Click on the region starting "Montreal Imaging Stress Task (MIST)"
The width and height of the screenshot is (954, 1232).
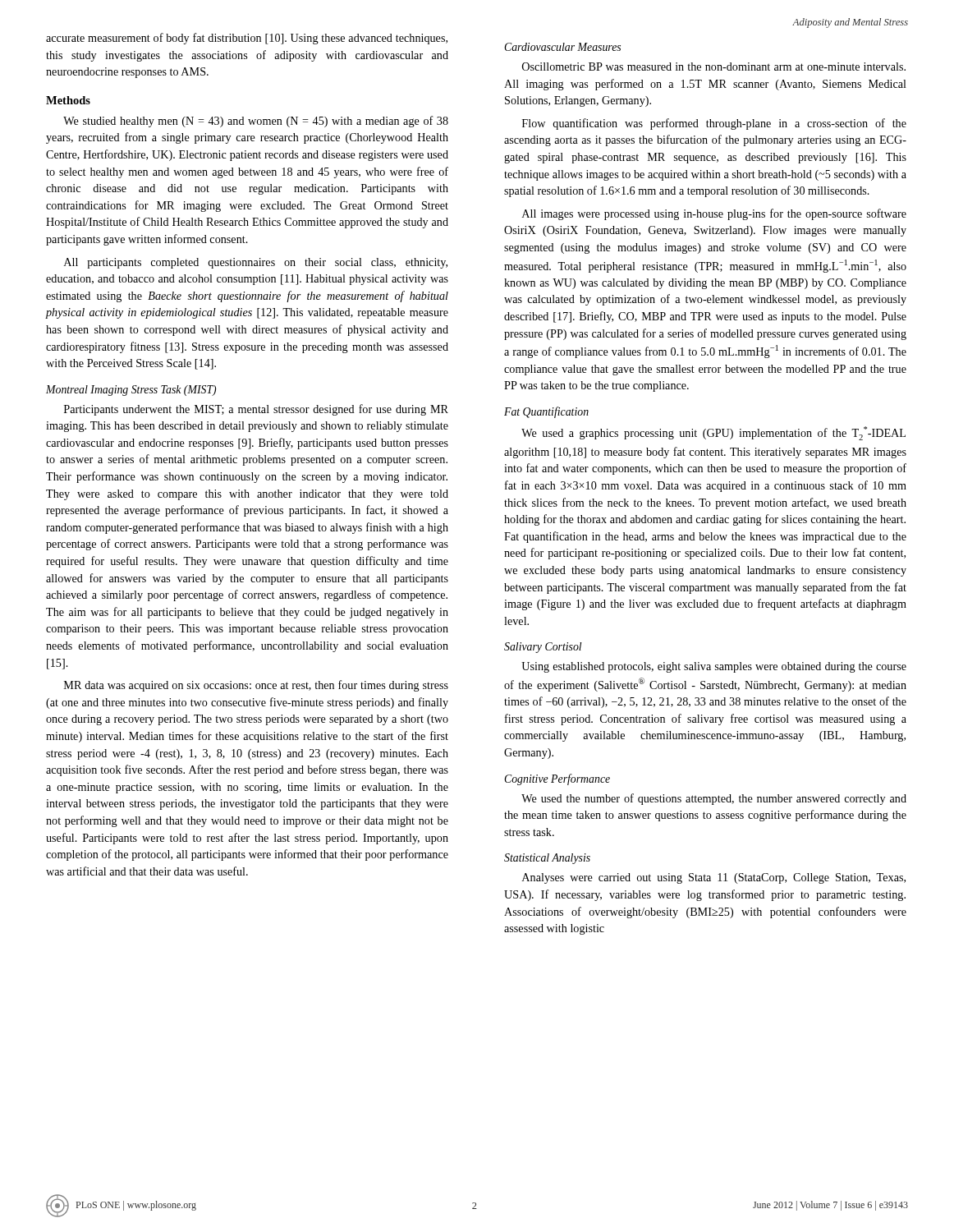pos(131,389)
